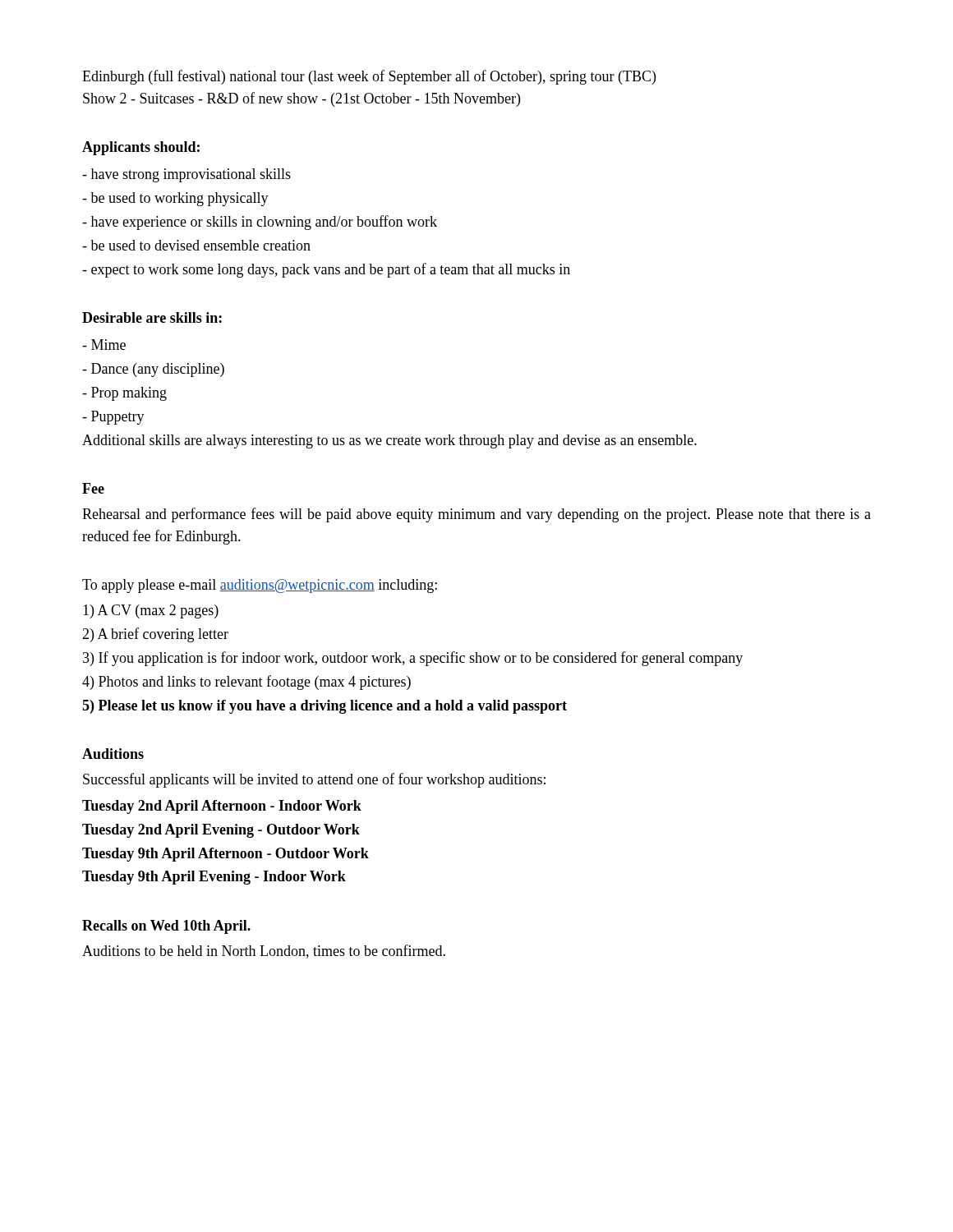Viewport: 953px width, 1232px height.
Task: Locate the text starting "2) A brief"
Action: (x=155, y=634)
